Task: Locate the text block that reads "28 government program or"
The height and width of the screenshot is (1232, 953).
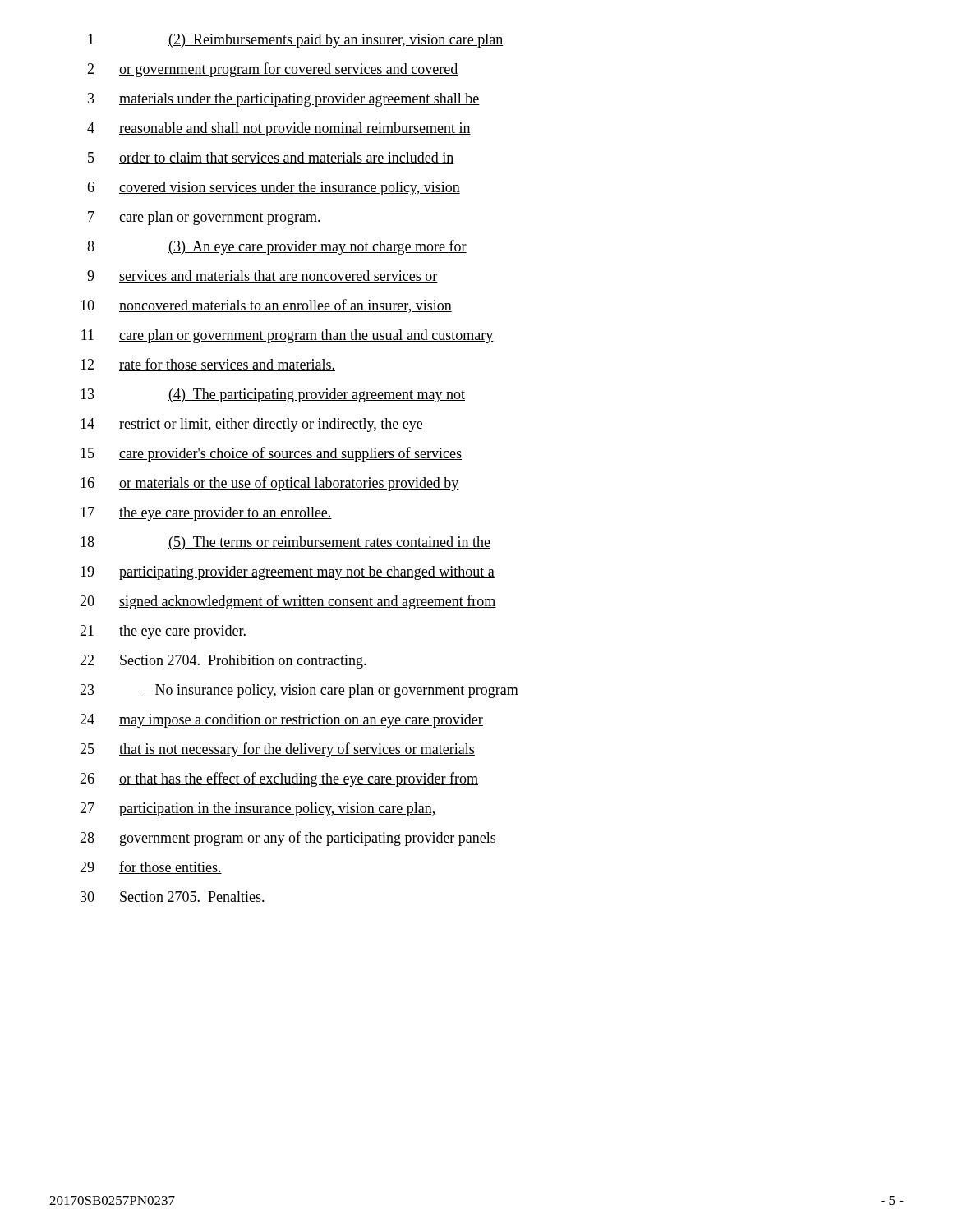Action: point(476,838)
